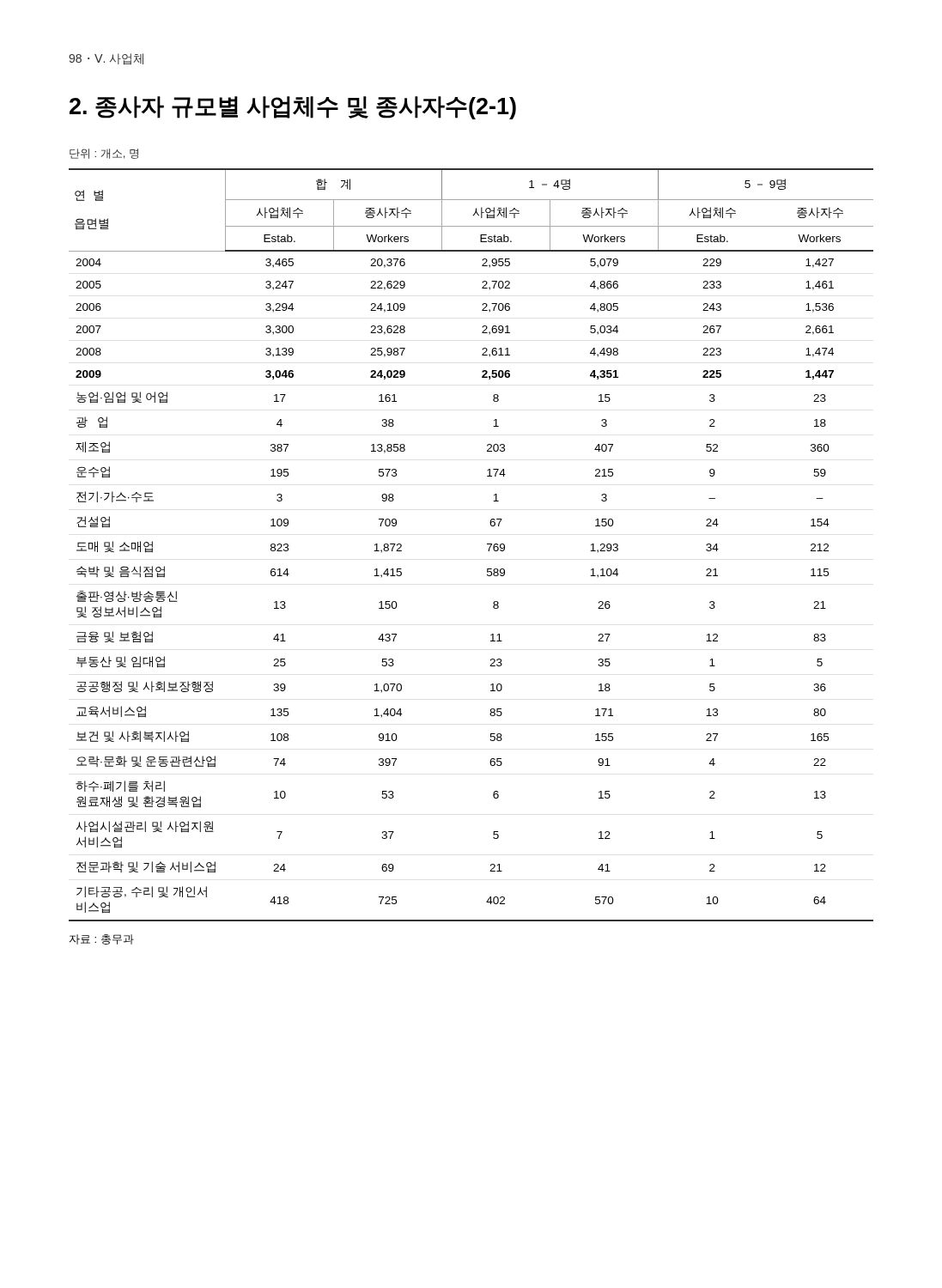
Task: Where does it say "자료 : 총무과"?
Action: point(101,939)
